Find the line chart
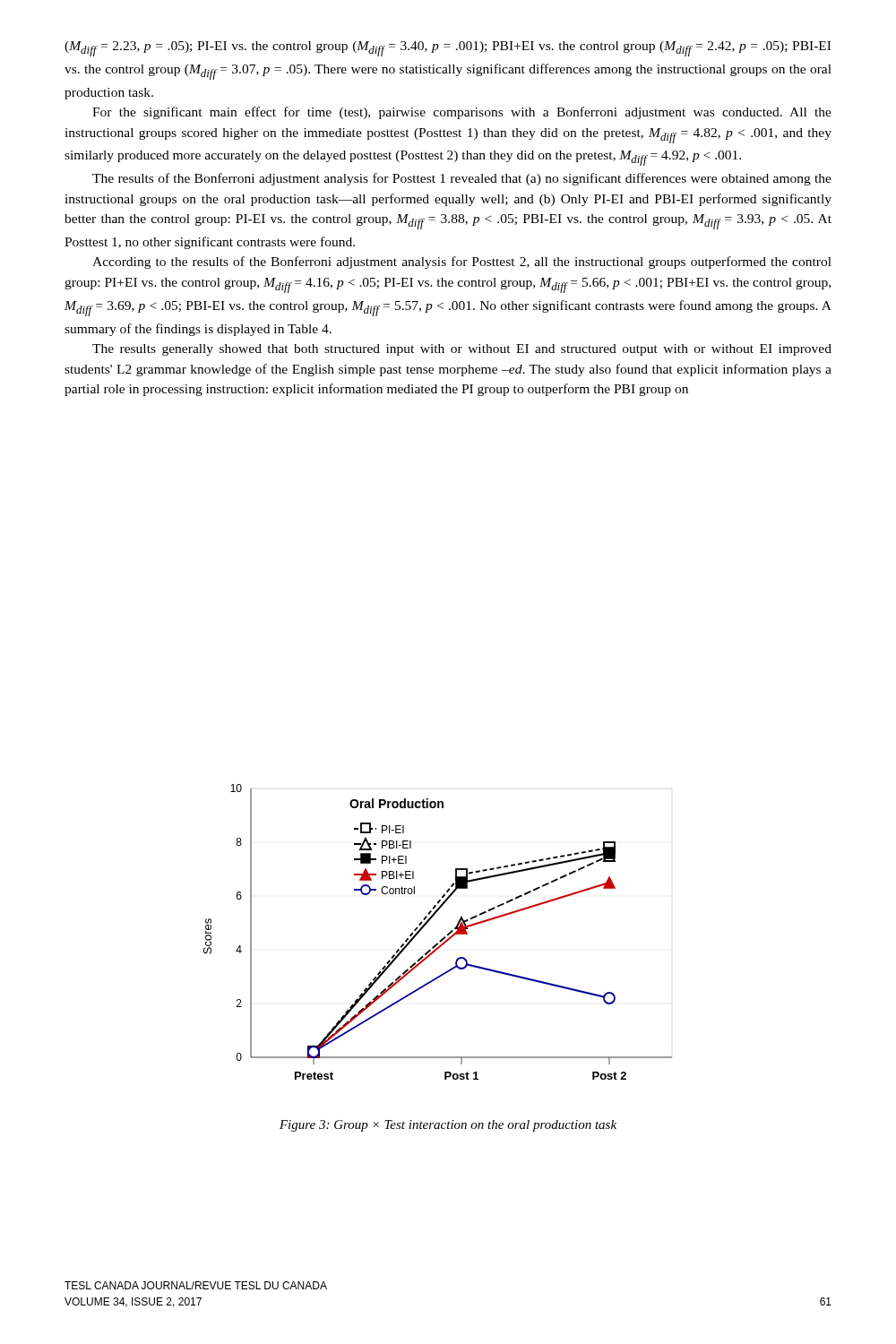 pos(448,945)
